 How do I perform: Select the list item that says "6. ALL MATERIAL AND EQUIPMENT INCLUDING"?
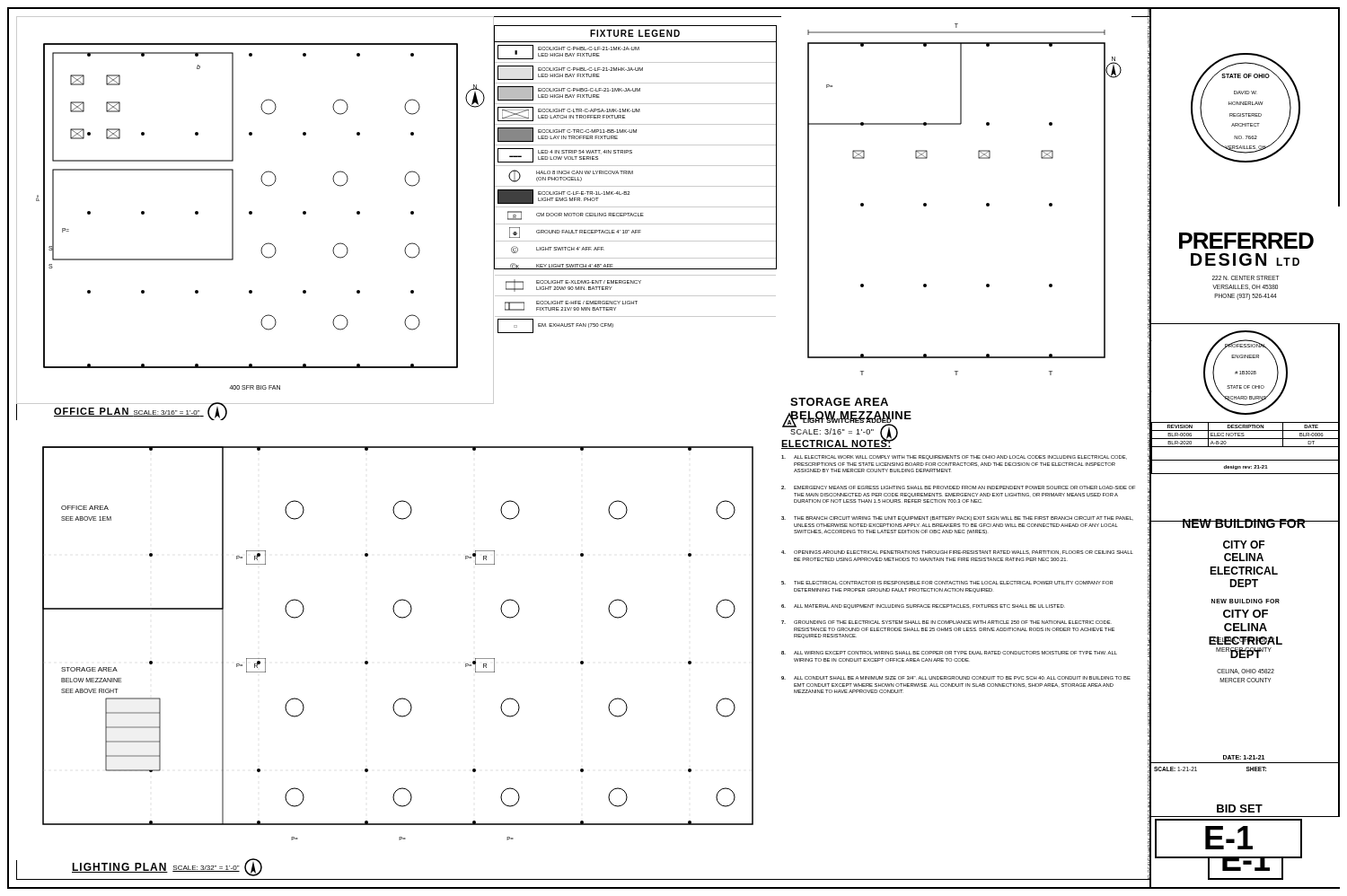(923, 607)
